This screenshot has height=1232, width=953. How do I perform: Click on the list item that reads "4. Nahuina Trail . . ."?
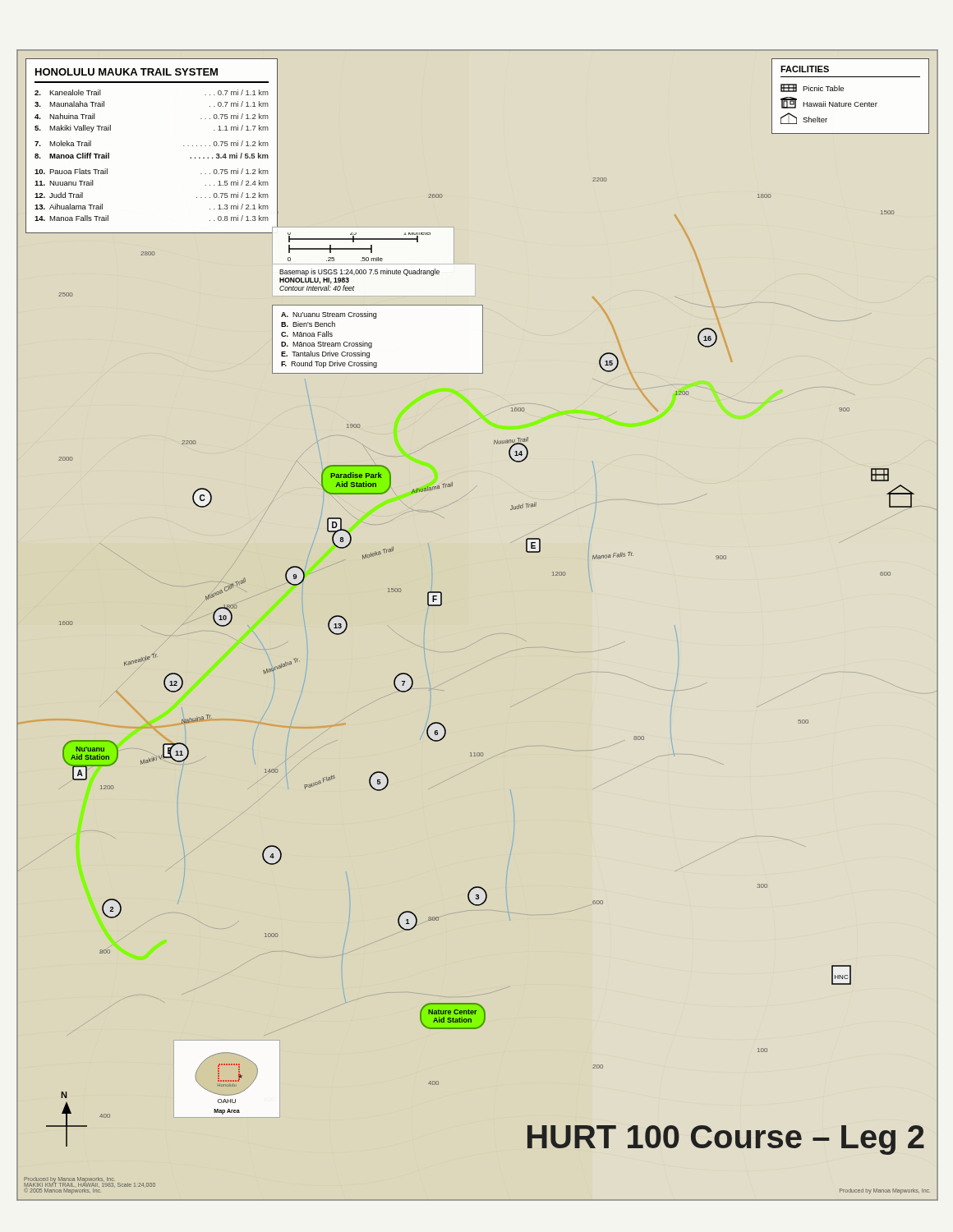(73, 116)
